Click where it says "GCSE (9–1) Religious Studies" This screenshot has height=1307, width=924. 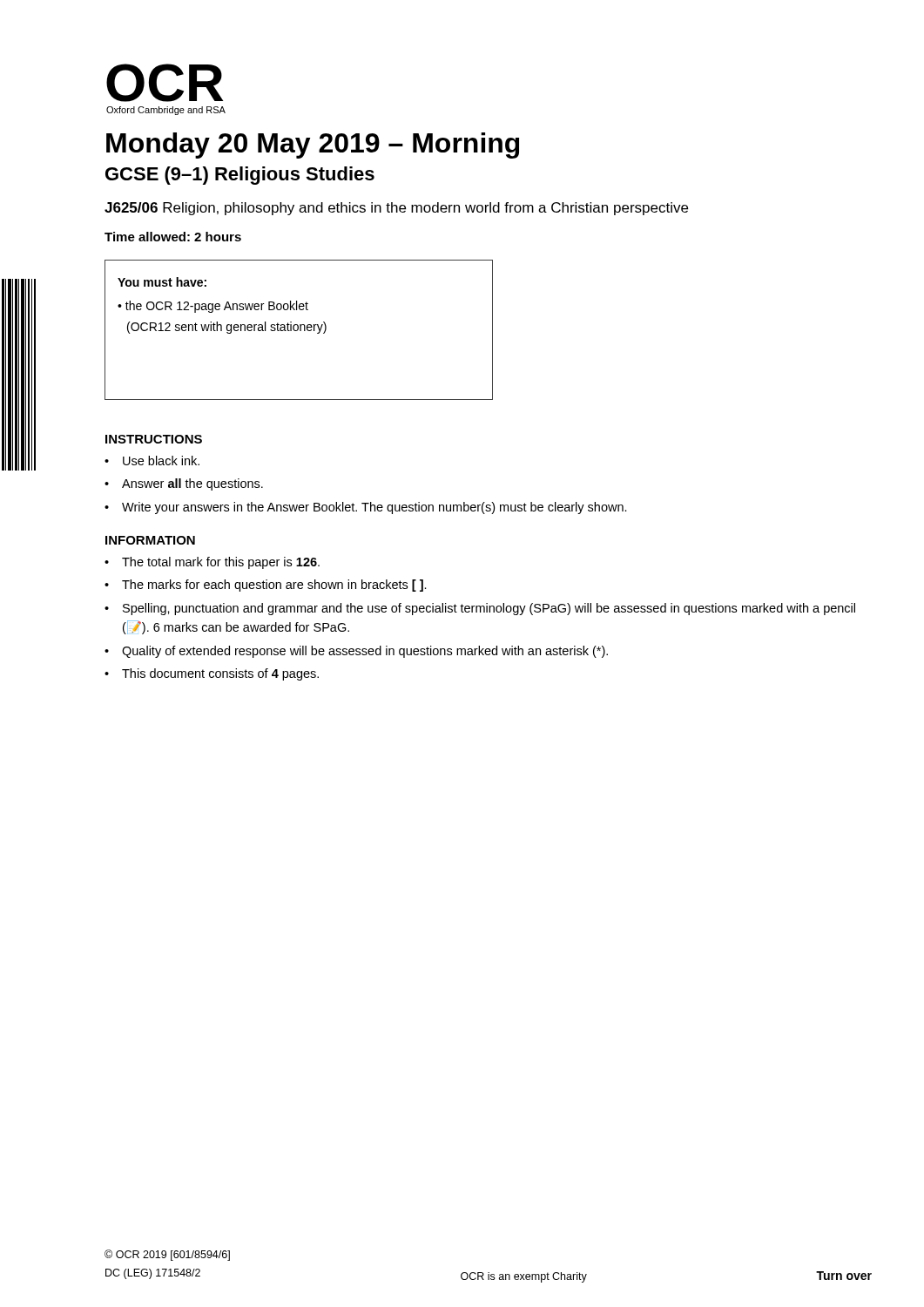pyautogui.click(x=240, y=176)
